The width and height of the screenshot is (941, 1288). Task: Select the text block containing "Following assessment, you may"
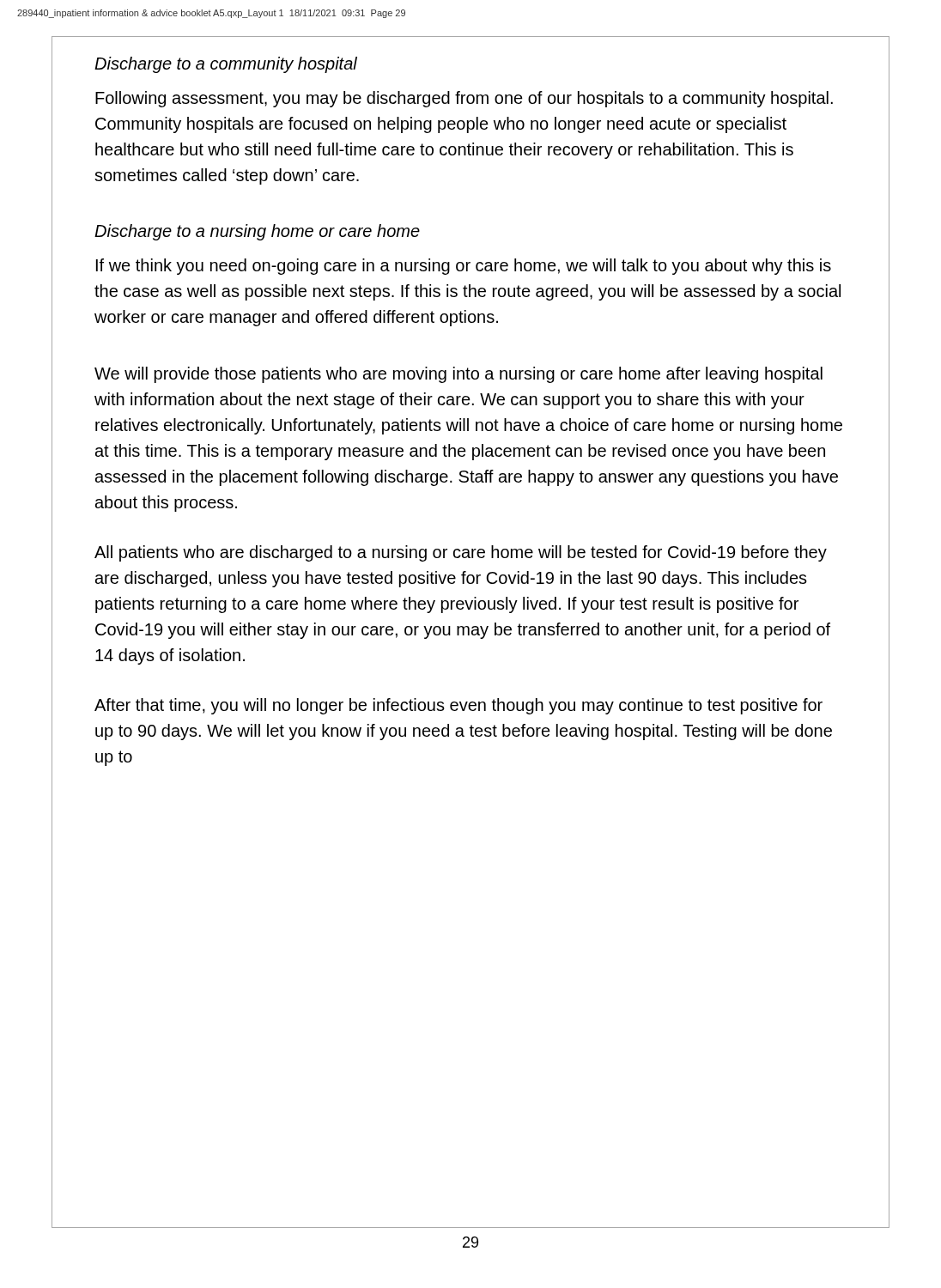(464, 137)
